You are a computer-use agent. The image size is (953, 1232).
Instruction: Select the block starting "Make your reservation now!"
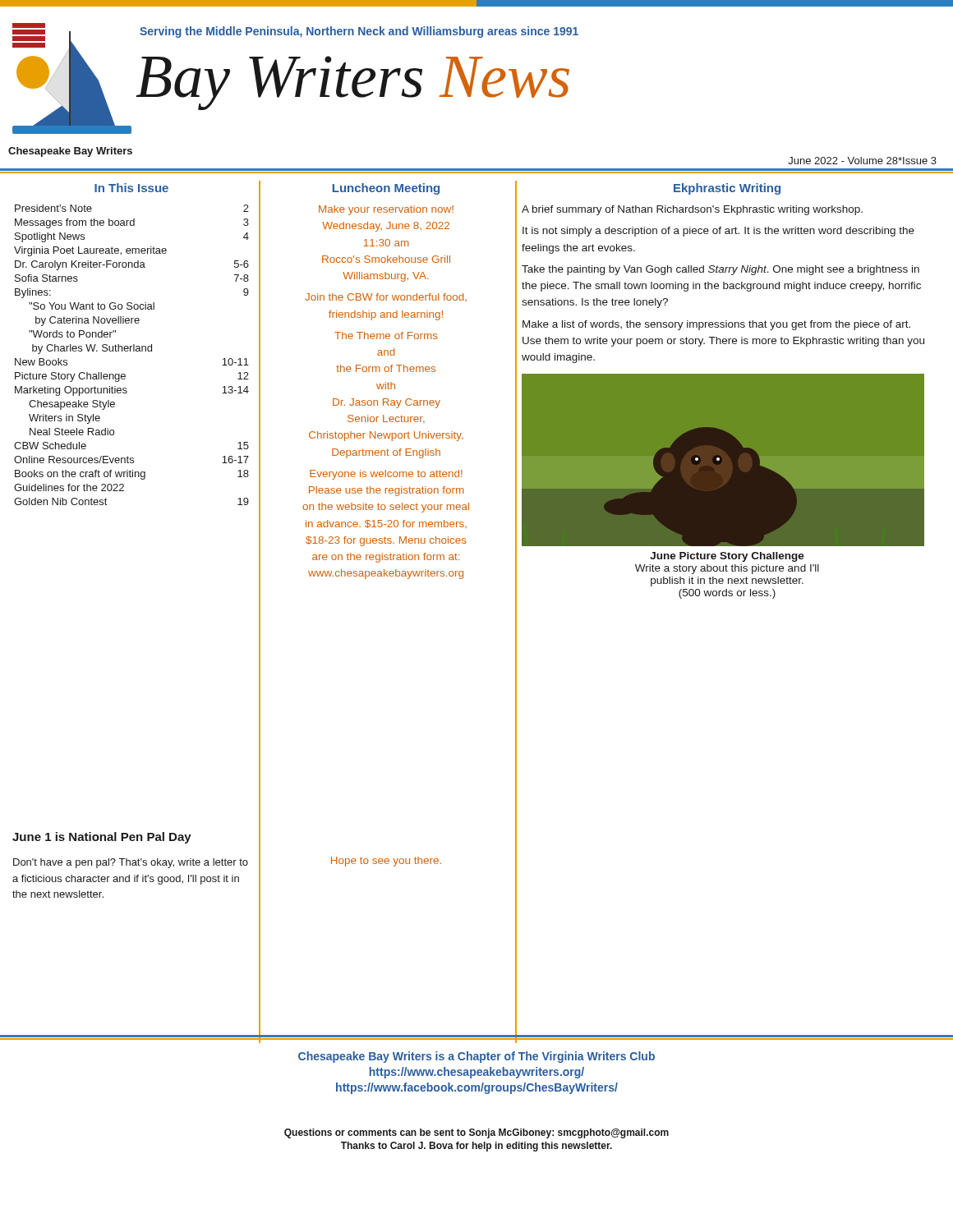pyautogui.click(x=386, y=392)
